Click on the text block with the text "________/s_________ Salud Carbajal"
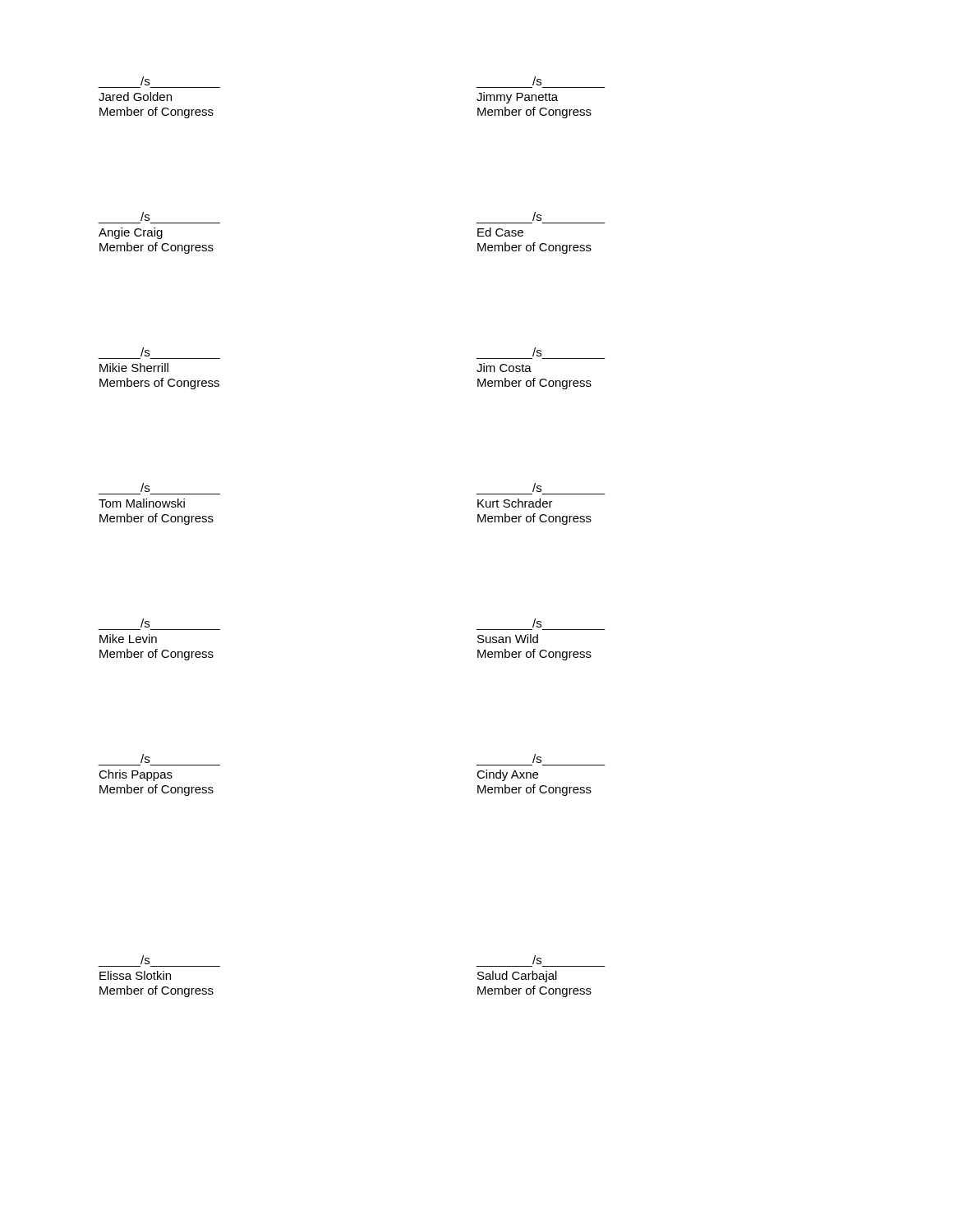Image resolution: width=953 pixels, height=1232 pixels. point(537,960)
